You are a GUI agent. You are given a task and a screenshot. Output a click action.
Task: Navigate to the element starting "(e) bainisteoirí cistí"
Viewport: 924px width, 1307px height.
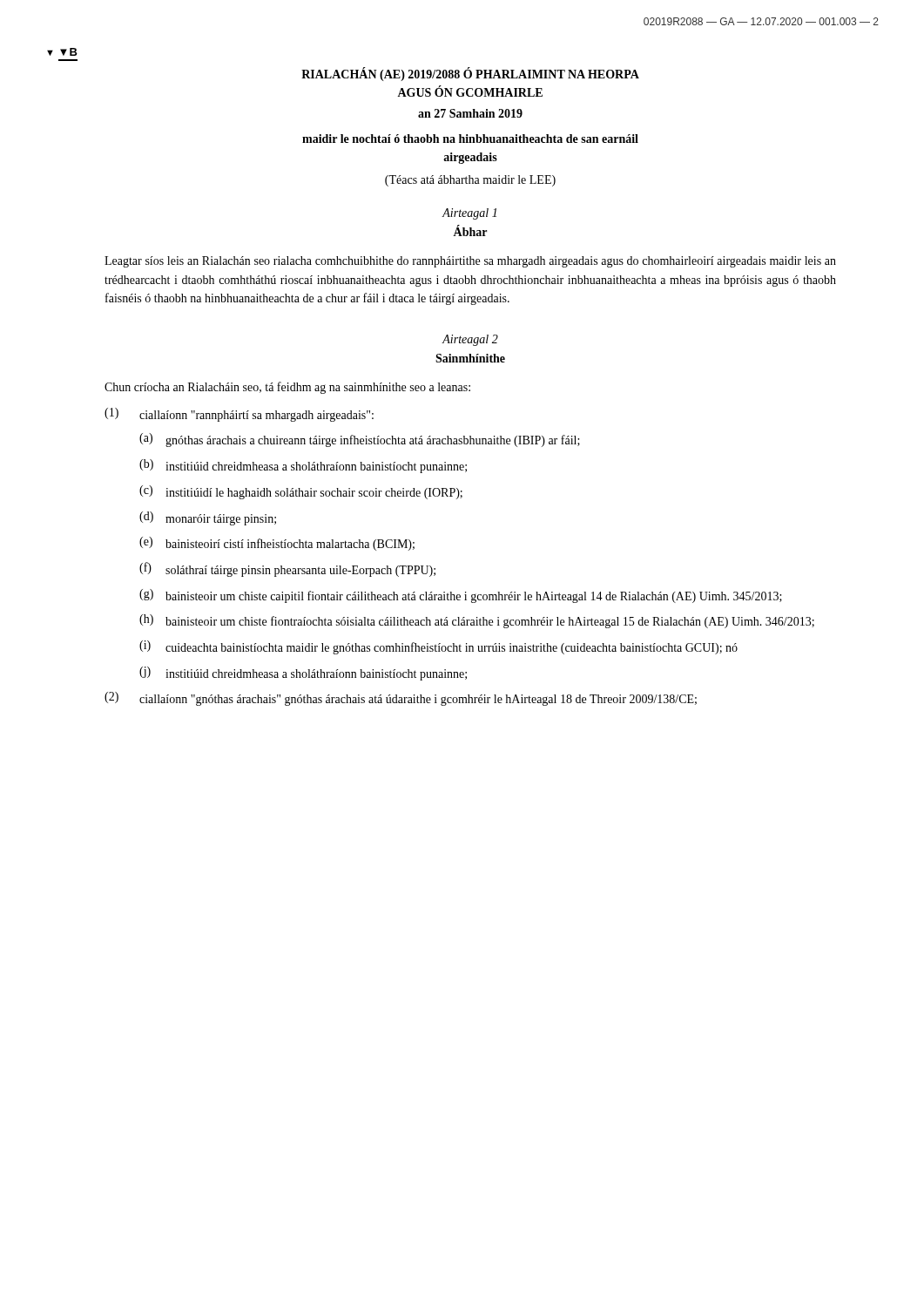277,544
